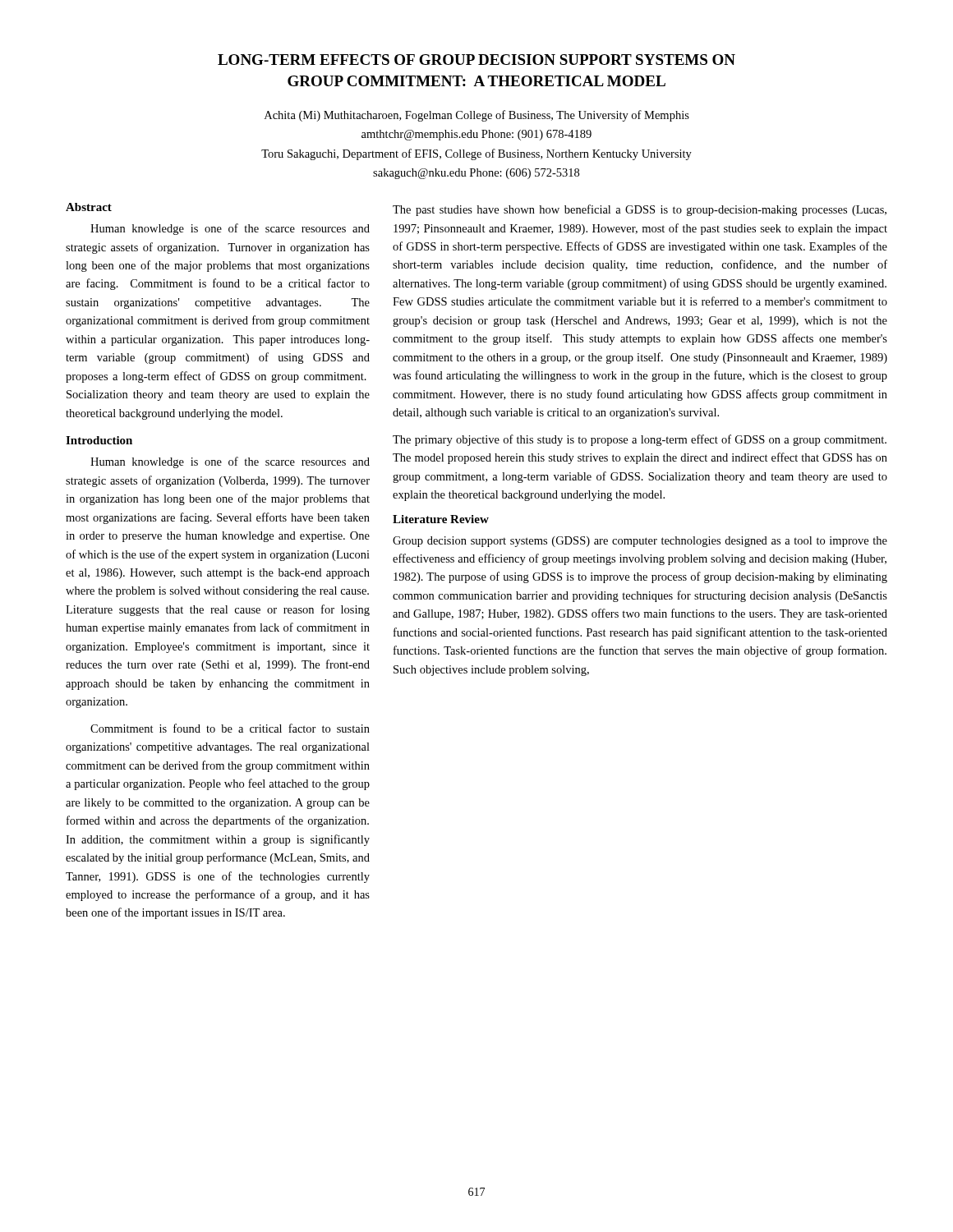
Task: Navigate to the element starting "Achita (Mi) Muthitacharoen, Fogelman College"
Action: click(x=476, y=144)
